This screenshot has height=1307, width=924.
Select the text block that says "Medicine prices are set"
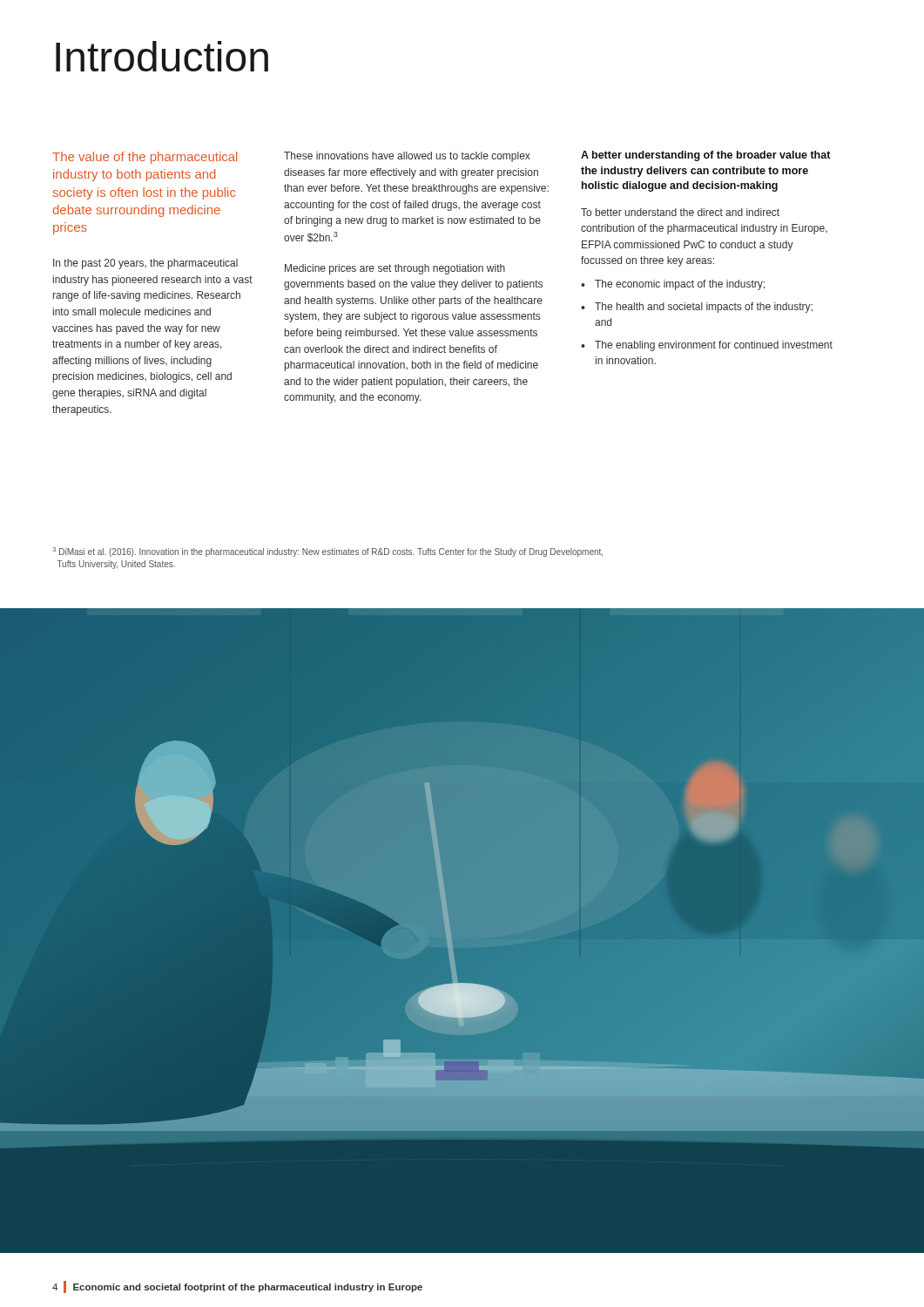(x=413, y=333)
